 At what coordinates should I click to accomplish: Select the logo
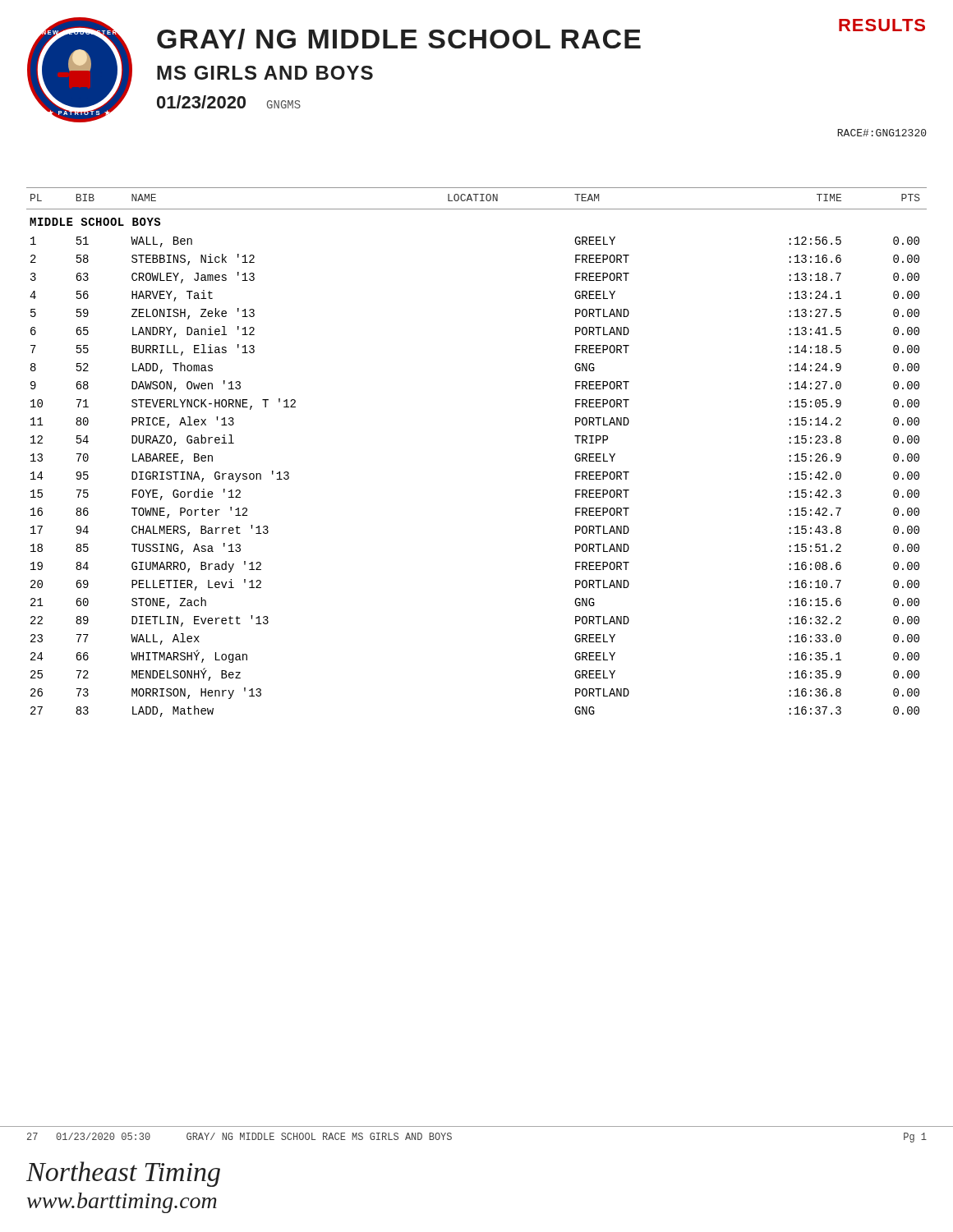tap(80, 70)
